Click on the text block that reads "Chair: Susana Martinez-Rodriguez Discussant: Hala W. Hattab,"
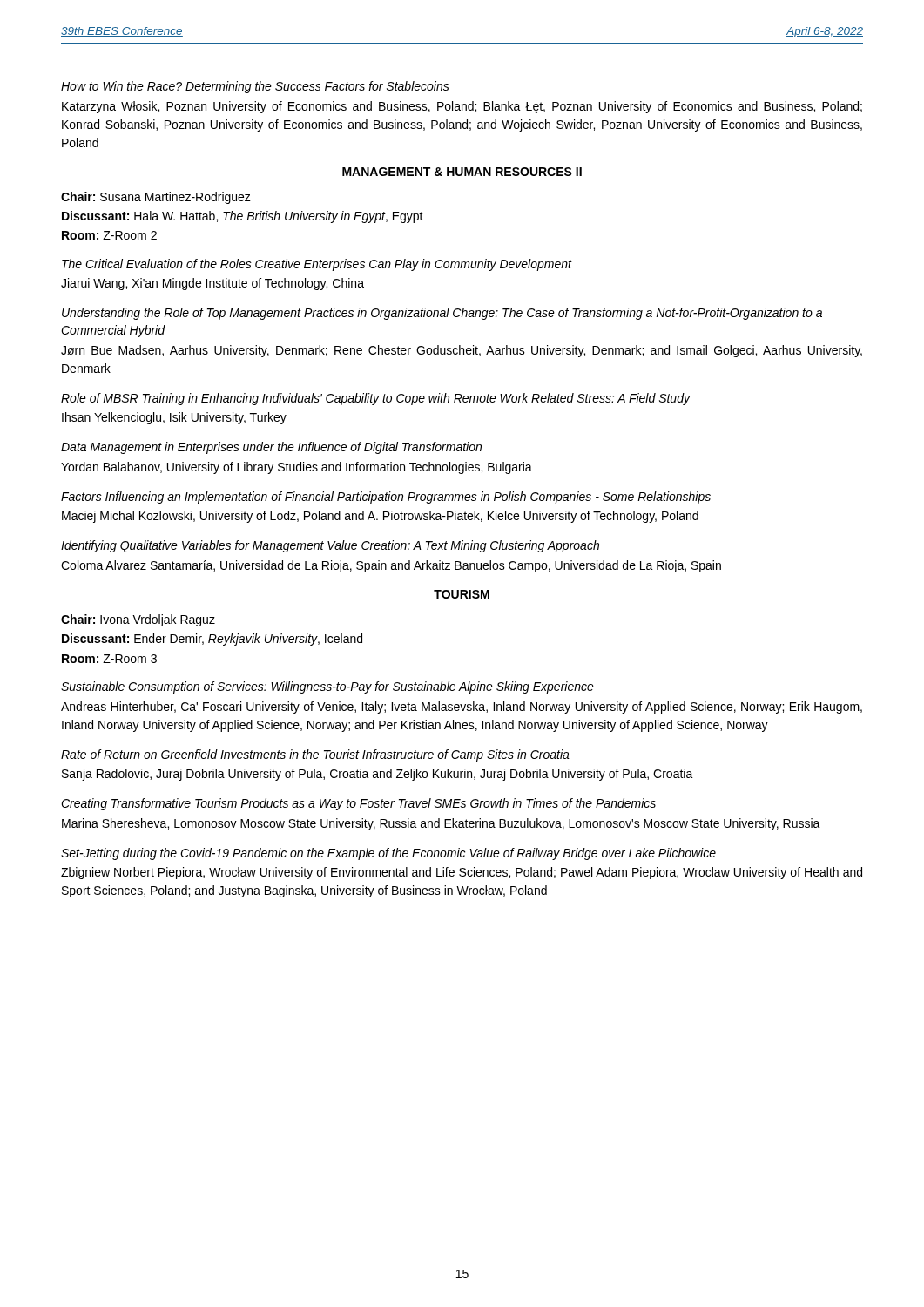924x1307 pixels. 242,216
